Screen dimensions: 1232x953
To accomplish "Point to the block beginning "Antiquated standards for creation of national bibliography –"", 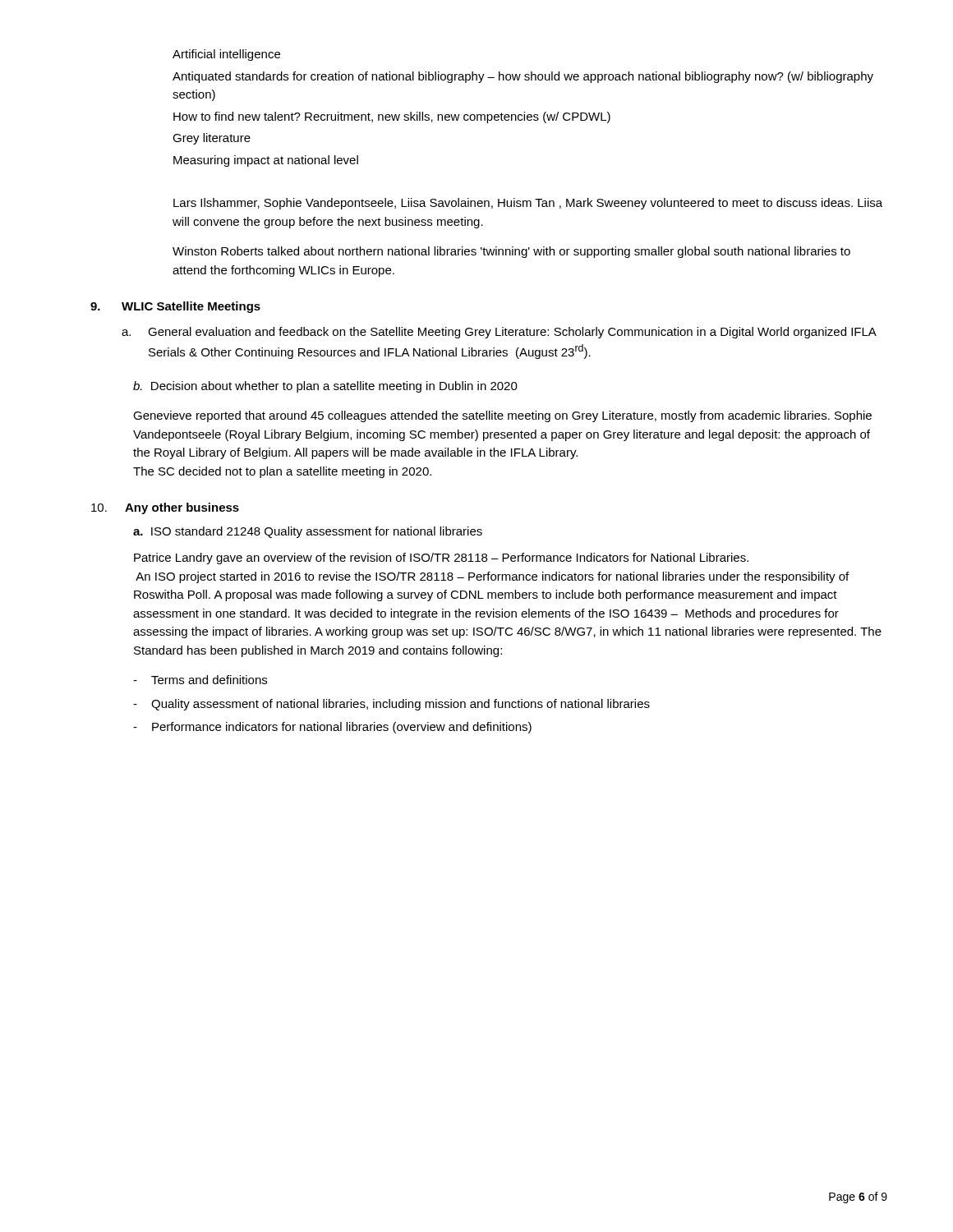I will 523,85.
